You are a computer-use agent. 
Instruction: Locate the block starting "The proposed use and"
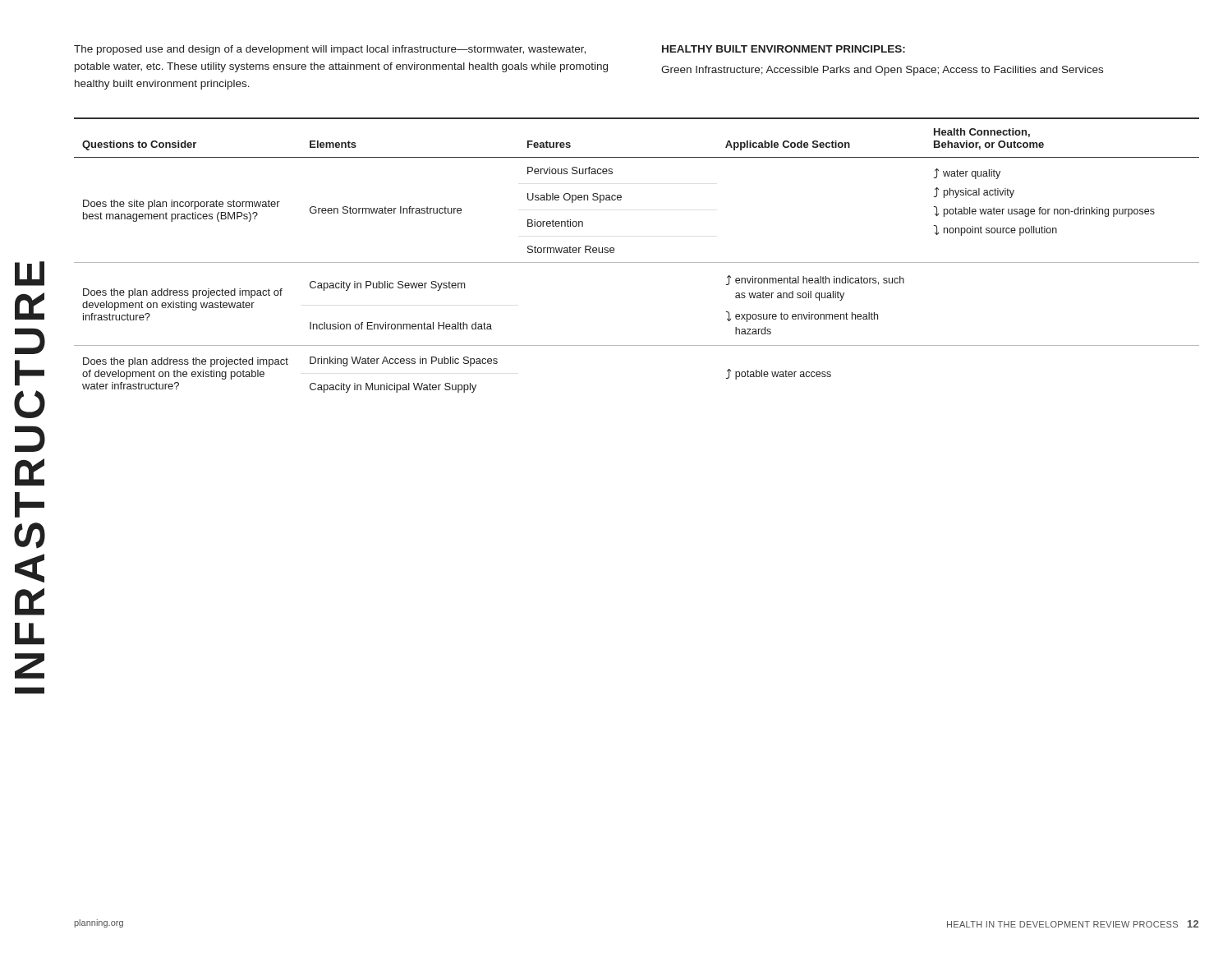click(x=341, y=66)
